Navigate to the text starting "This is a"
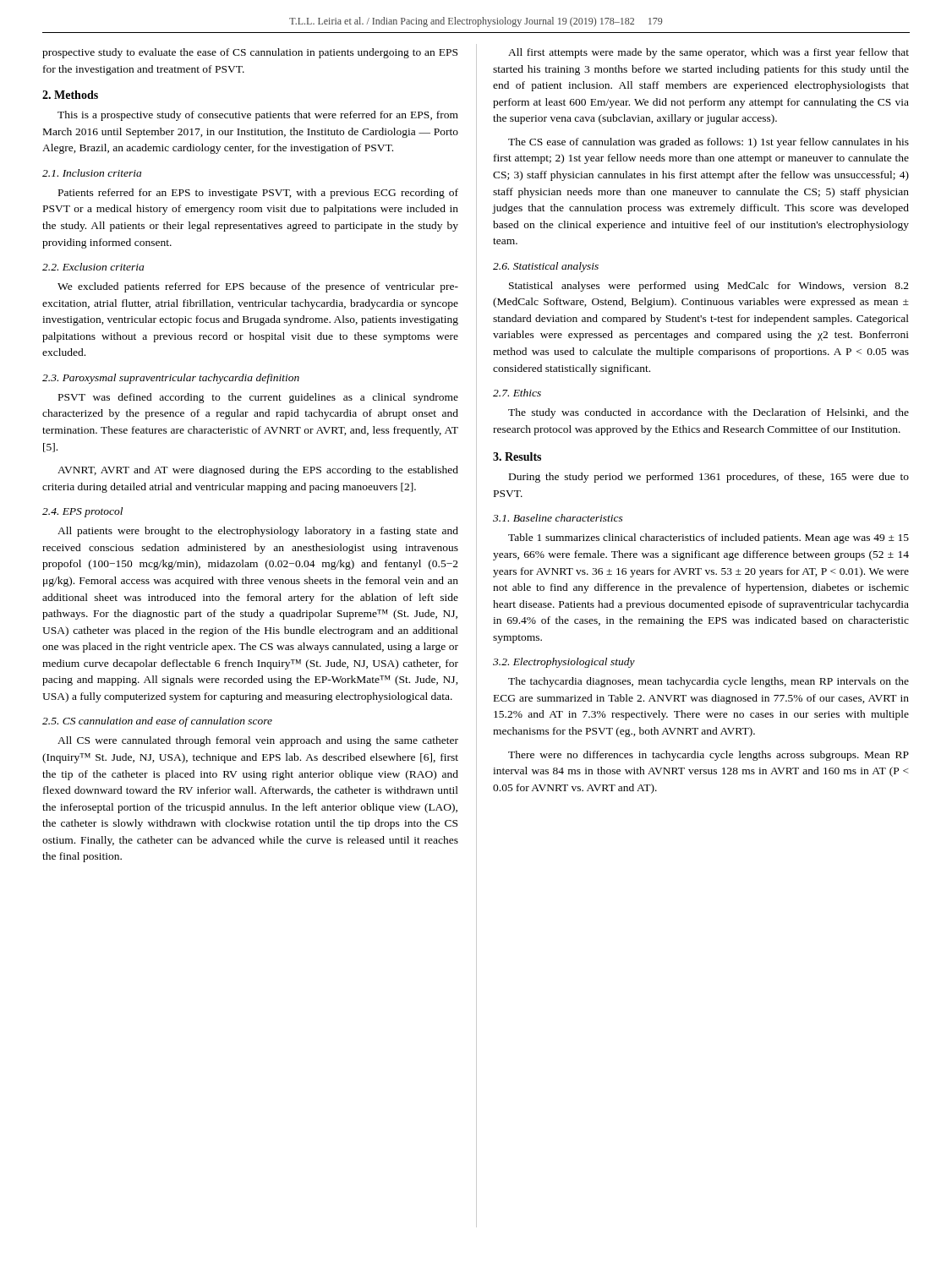 pyautogui.click(x=250, y=131)
